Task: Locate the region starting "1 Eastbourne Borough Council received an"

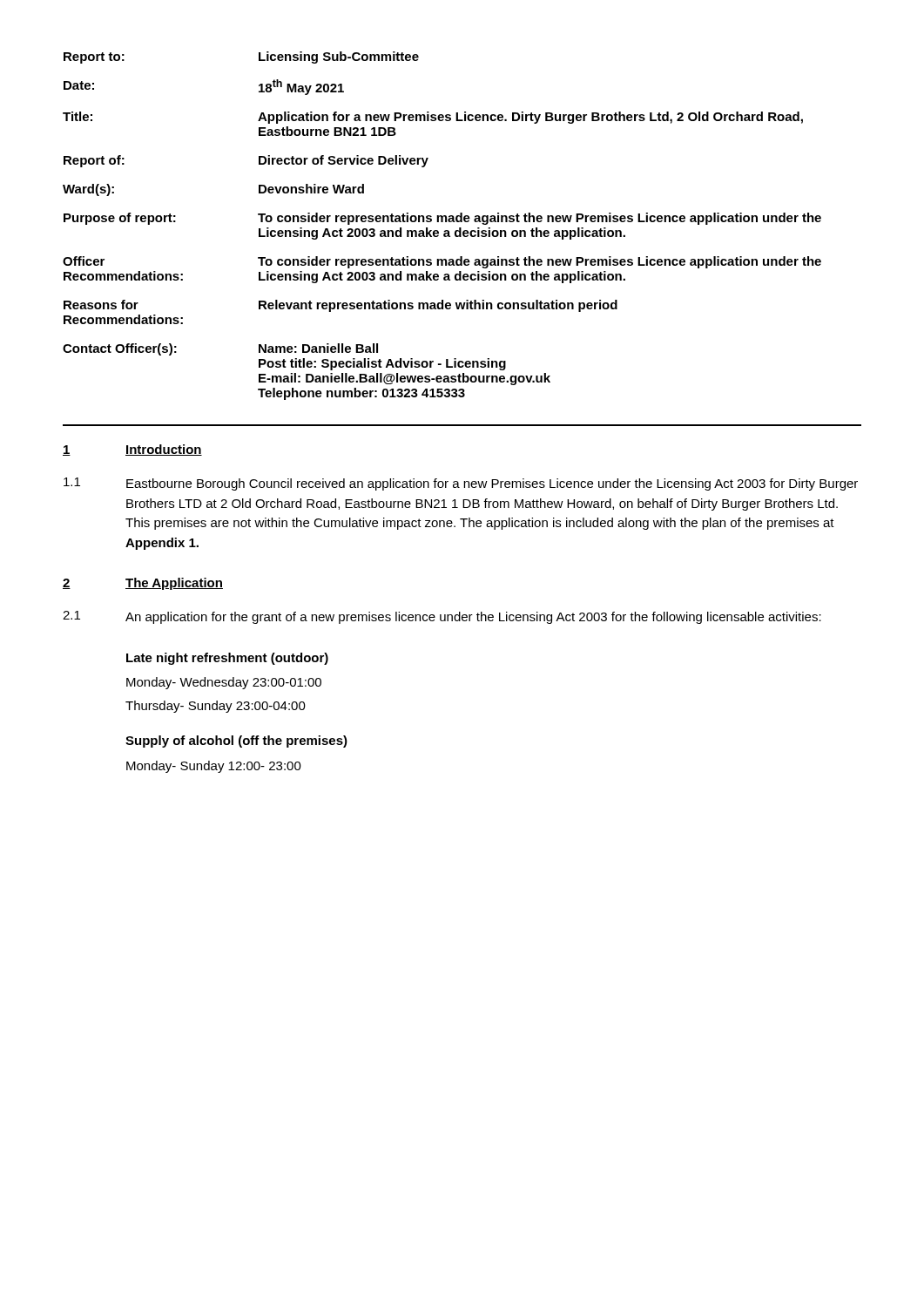Action: pyautogui.click(x=462, y=513)
